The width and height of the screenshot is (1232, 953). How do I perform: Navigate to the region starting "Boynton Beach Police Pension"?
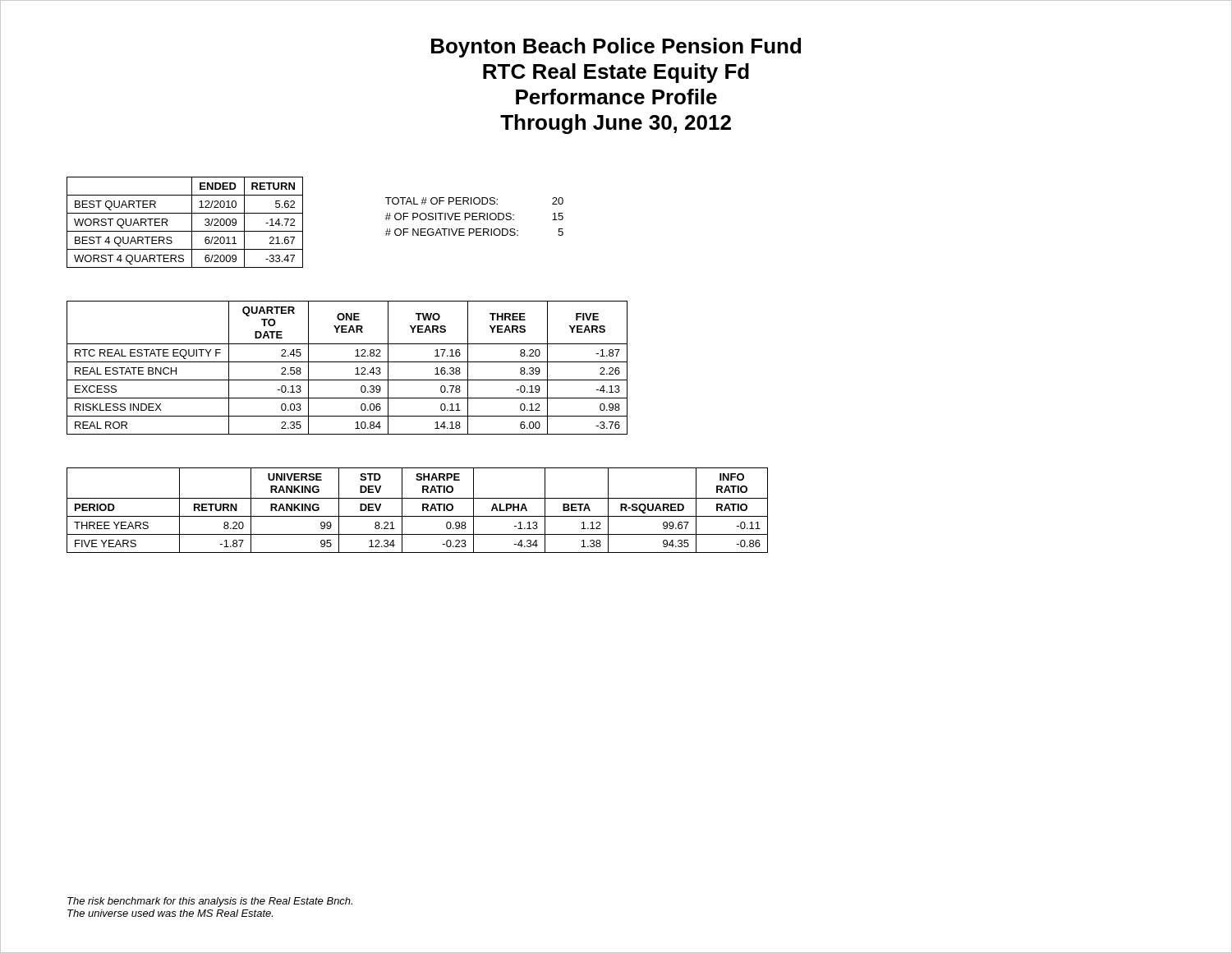[x=616, y=85]
